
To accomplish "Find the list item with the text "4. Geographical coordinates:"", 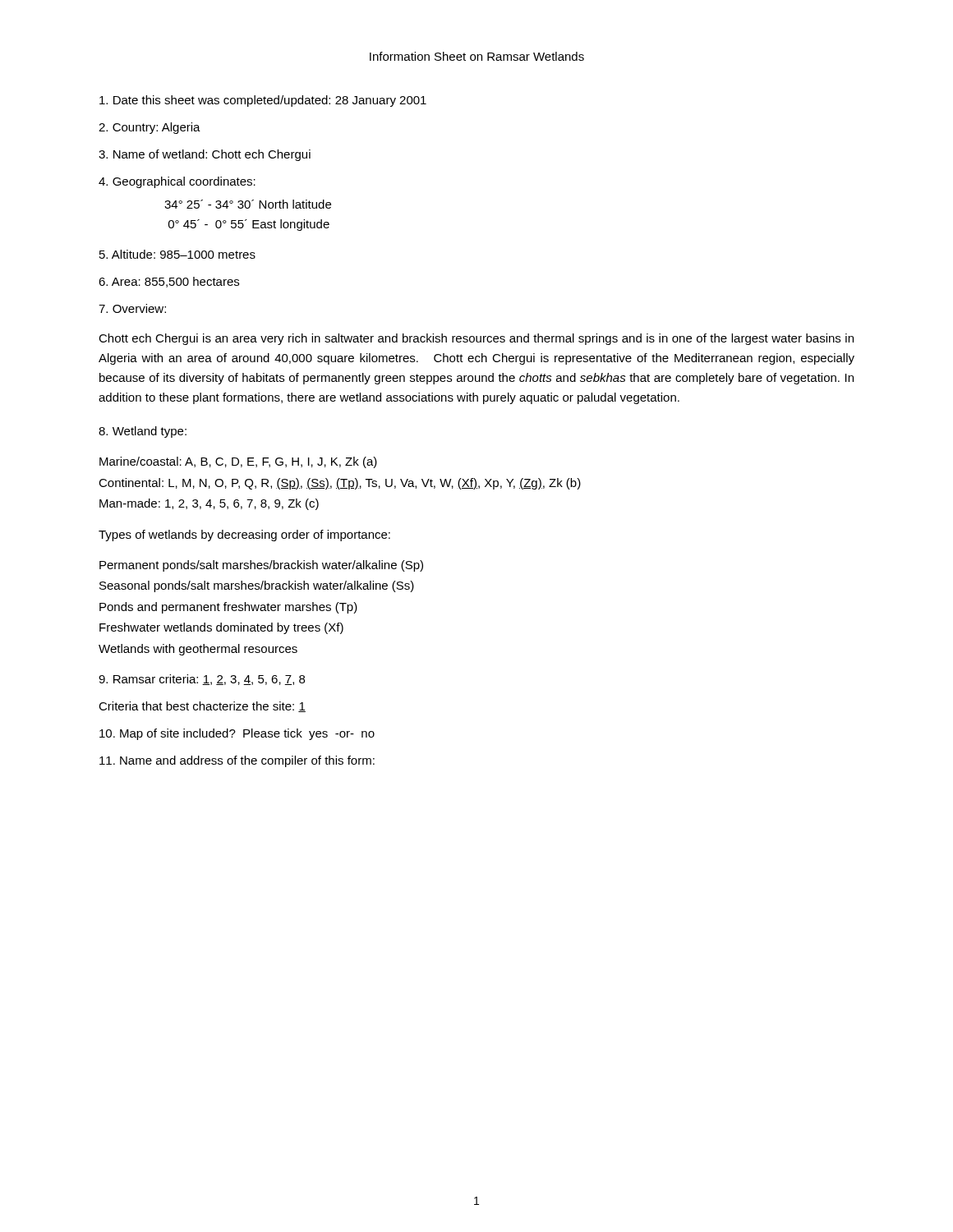I will [x=177, y=181].
